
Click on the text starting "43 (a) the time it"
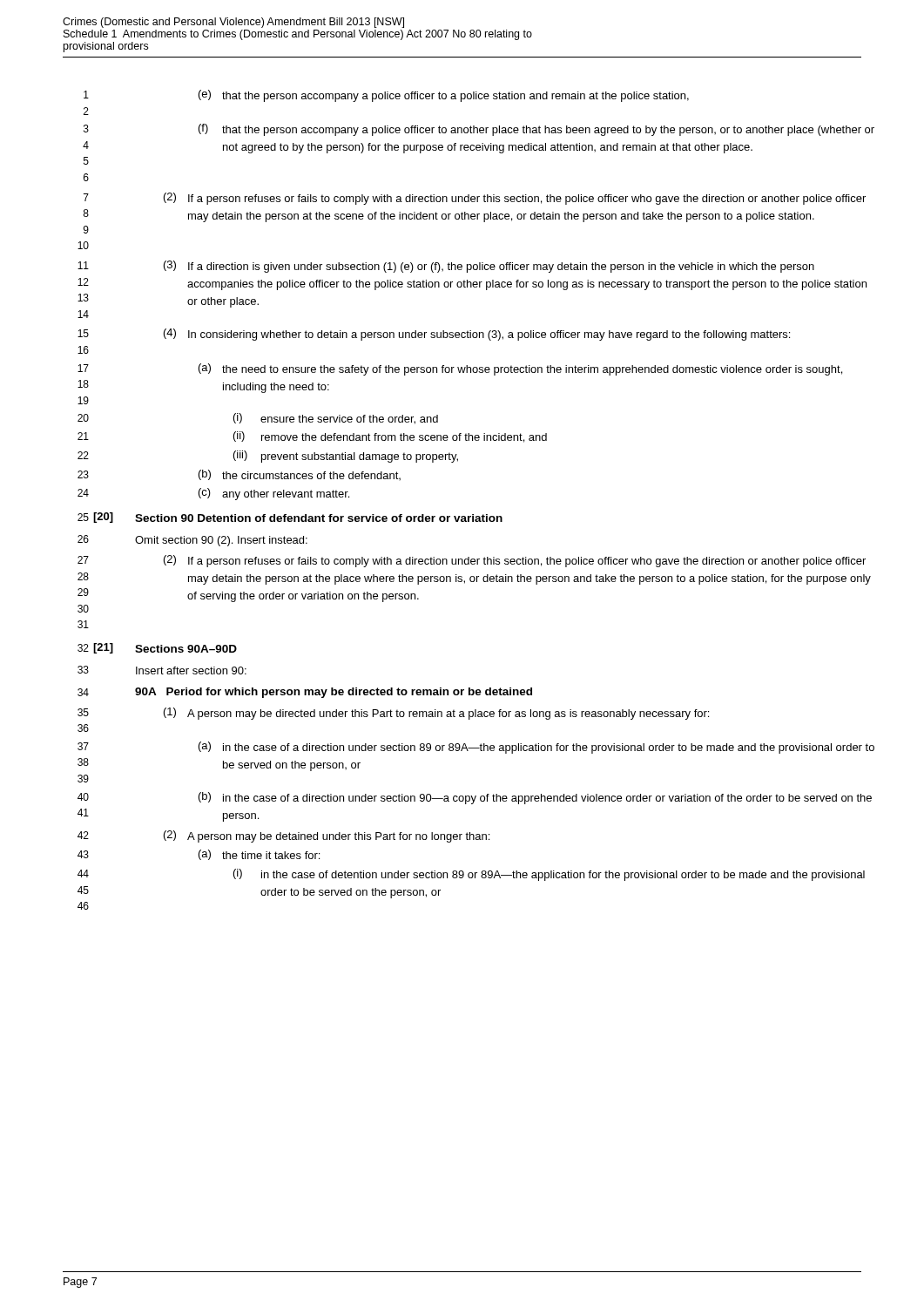coord(199,855)
